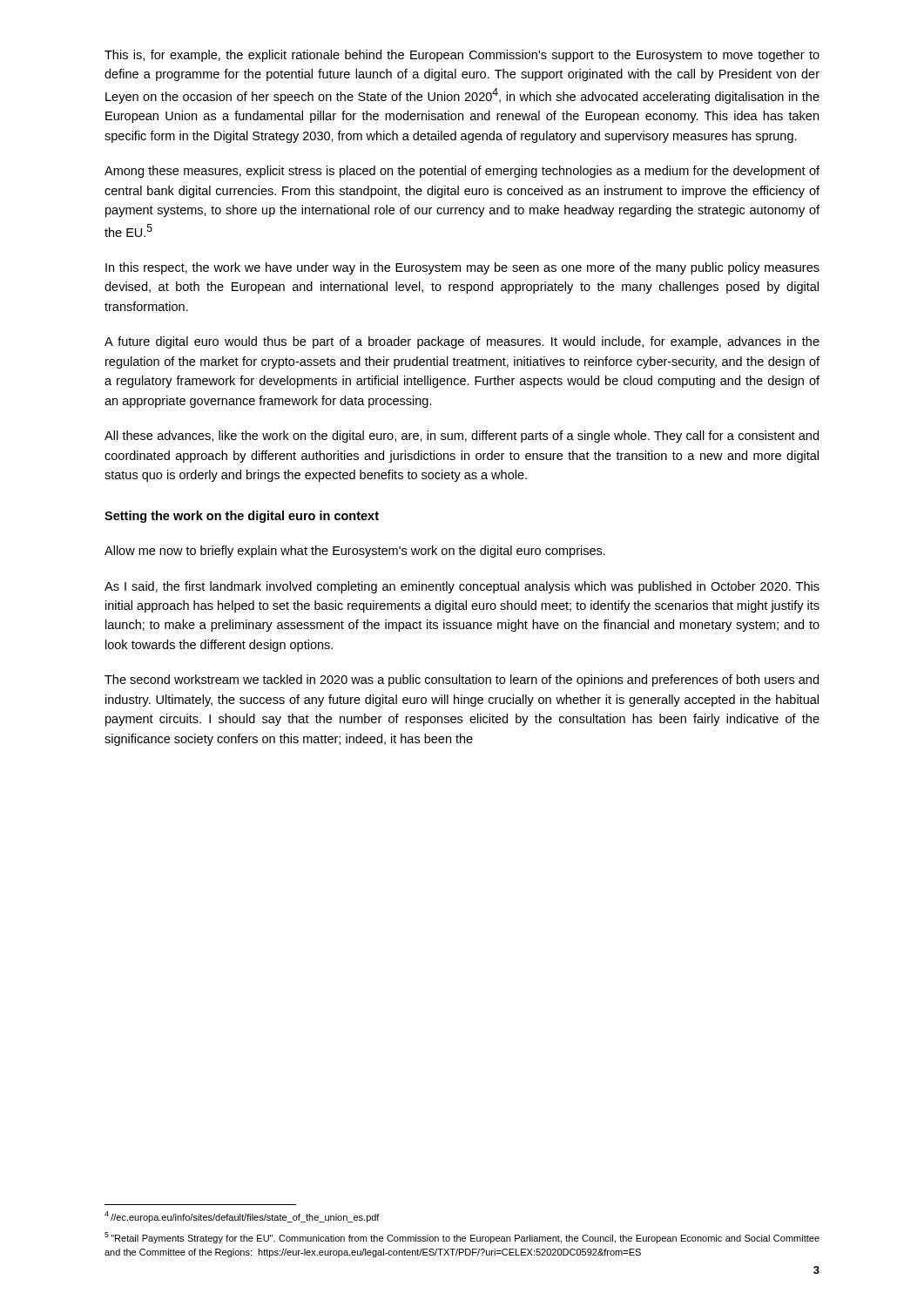The image size is (924, 1307).
Task: Find the region starting "4 //ec.europa.eu/info/sites/default/files/state_of_the_union_es.pdf"
Action: (242, 1216)
